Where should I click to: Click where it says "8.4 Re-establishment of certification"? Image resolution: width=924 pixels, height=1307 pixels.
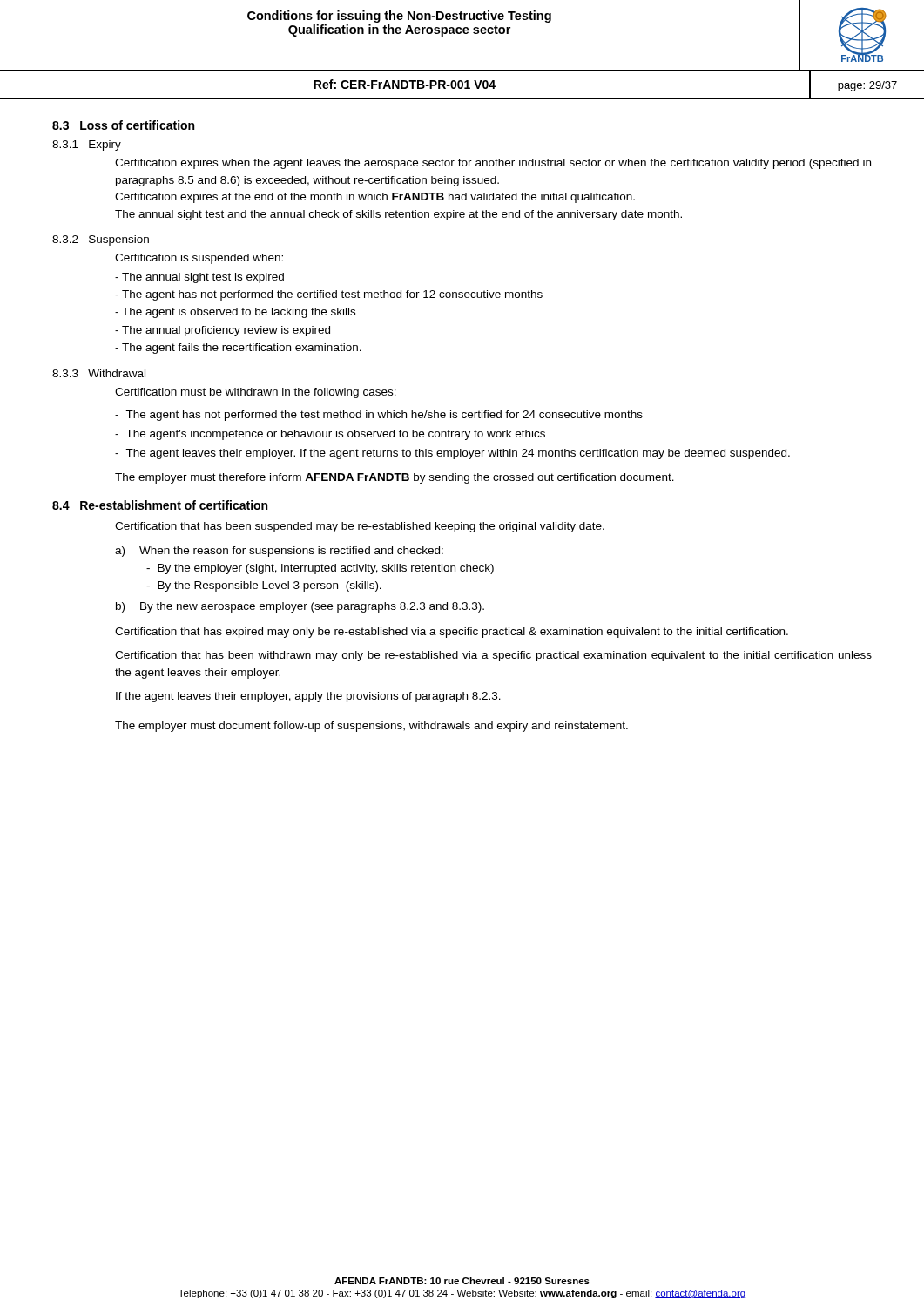coord(160,505)
